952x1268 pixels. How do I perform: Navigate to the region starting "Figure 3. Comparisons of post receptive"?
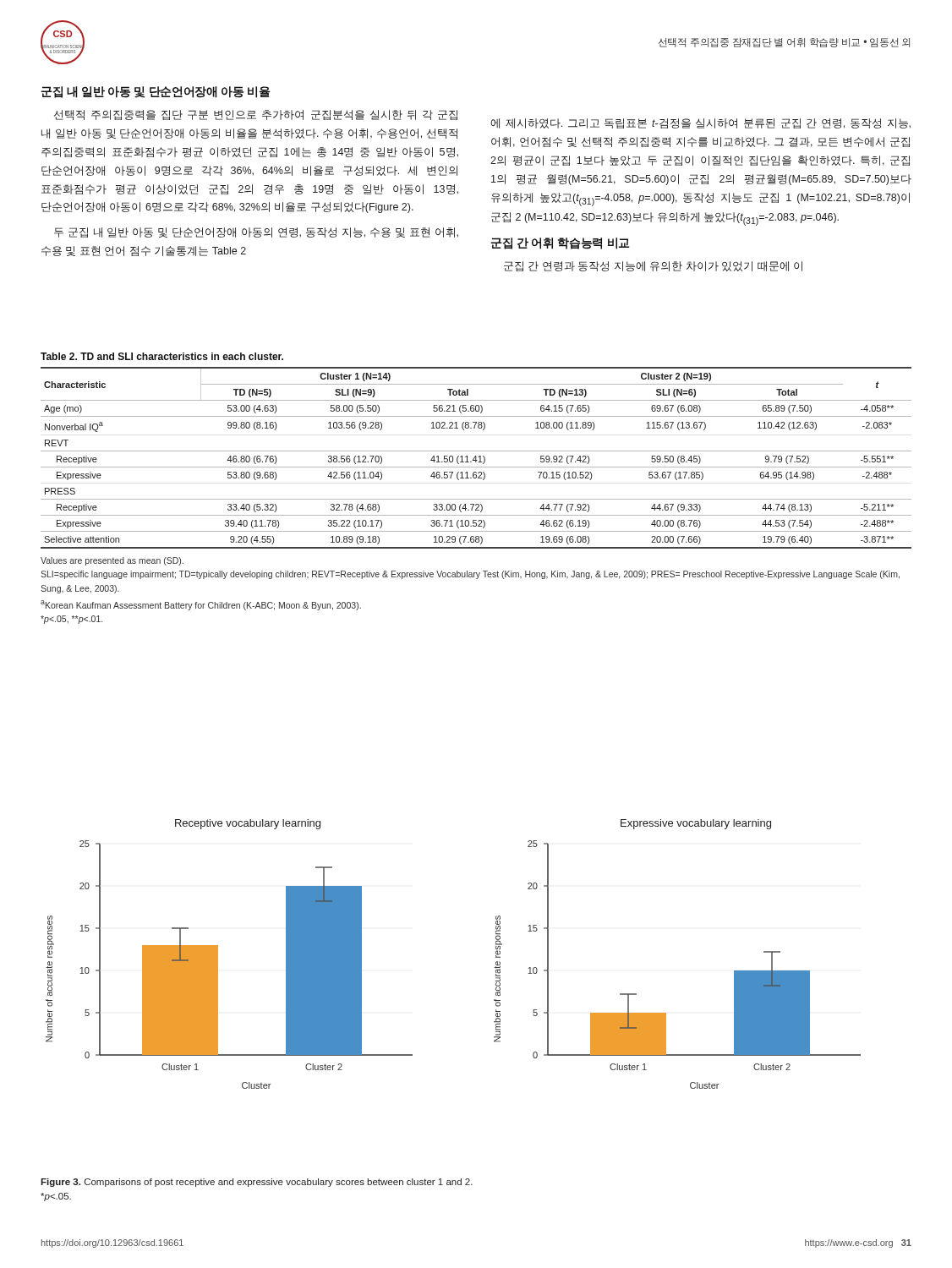click(x=257, y=1189)
